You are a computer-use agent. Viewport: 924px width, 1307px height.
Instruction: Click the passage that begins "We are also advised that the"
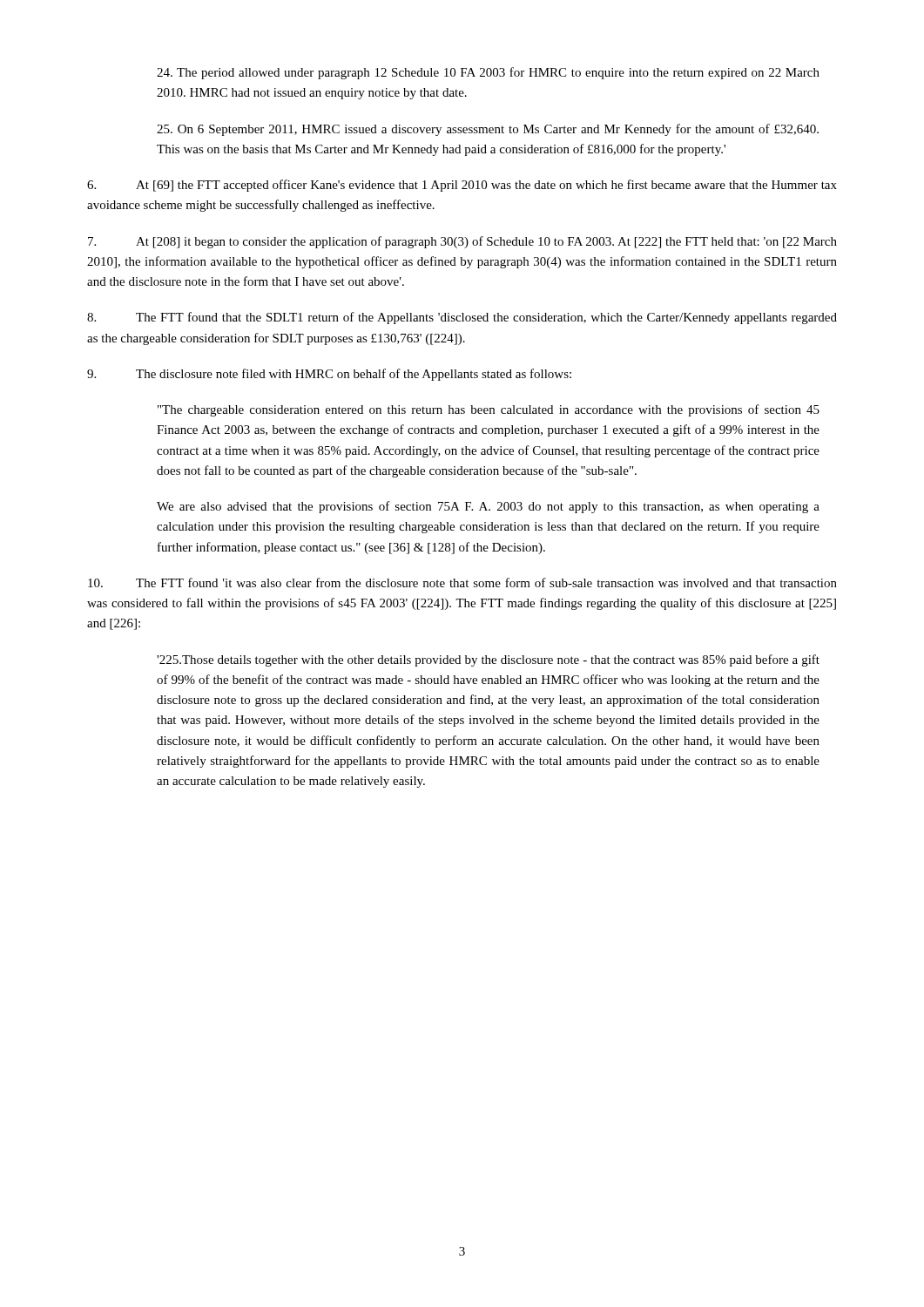pos(488,527)
